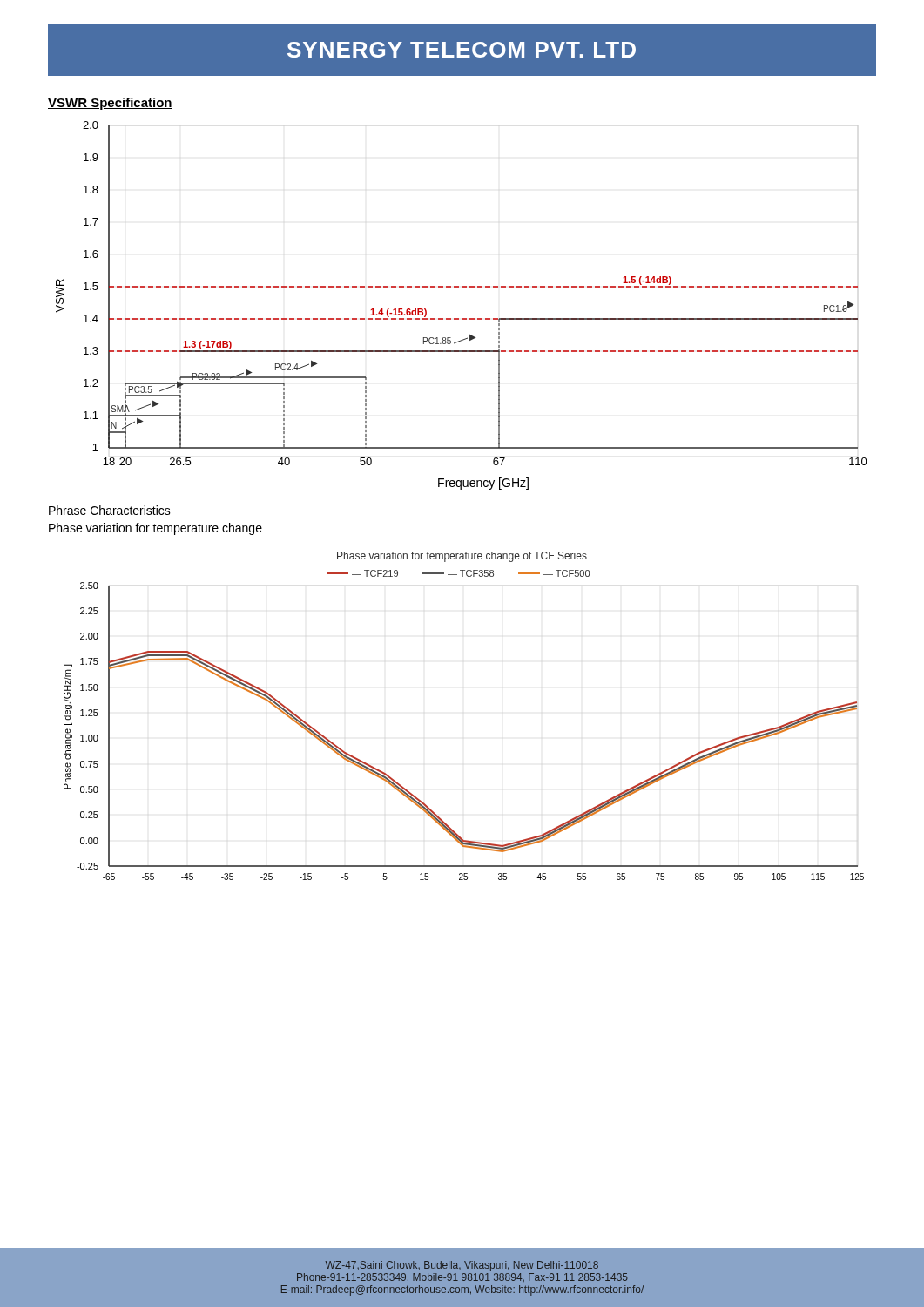Find the continuous plot

(462, 304)
